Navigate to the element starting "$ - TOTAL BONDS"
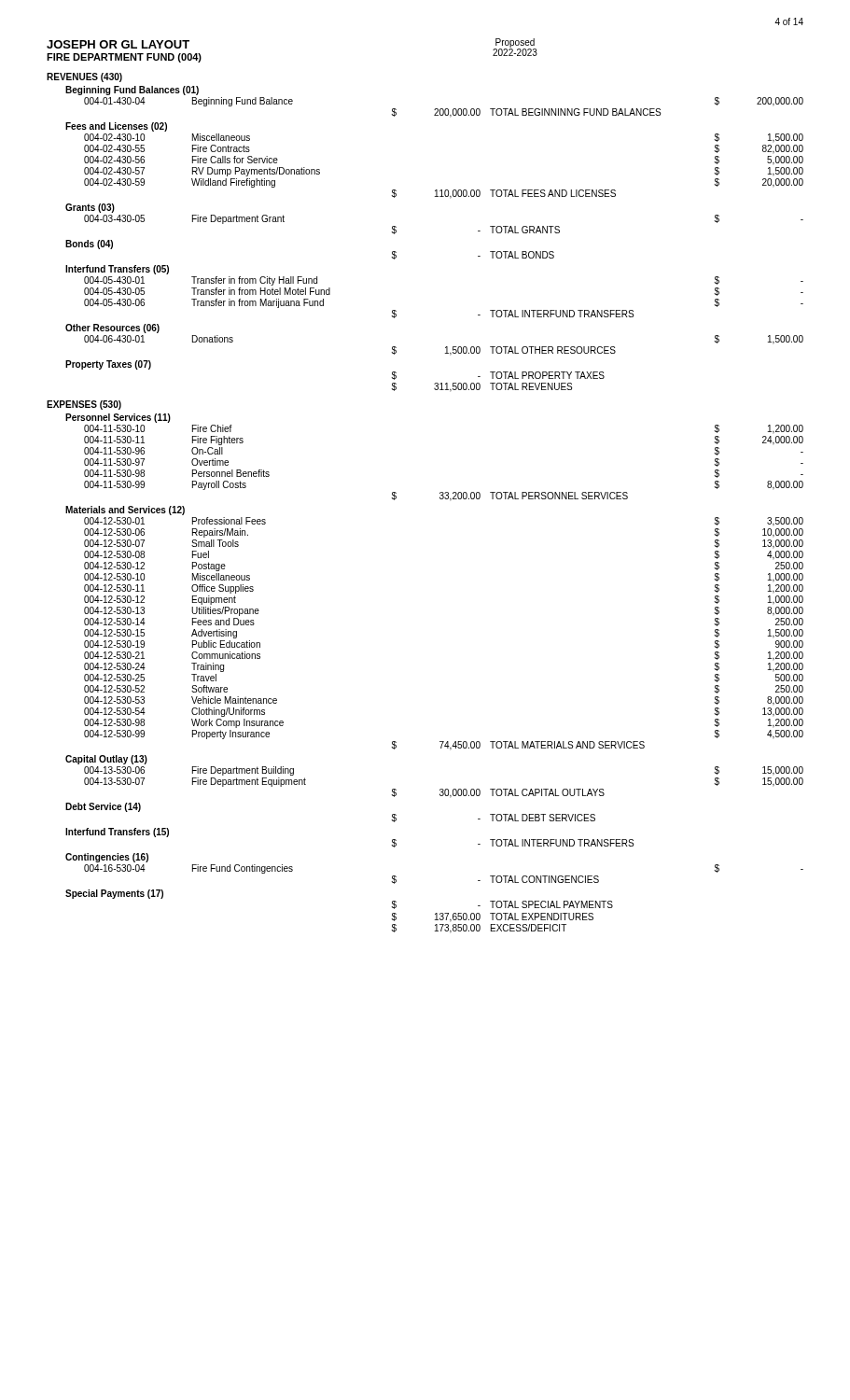The width and height of the screenshot is (850, 1400). coord(466,255)
